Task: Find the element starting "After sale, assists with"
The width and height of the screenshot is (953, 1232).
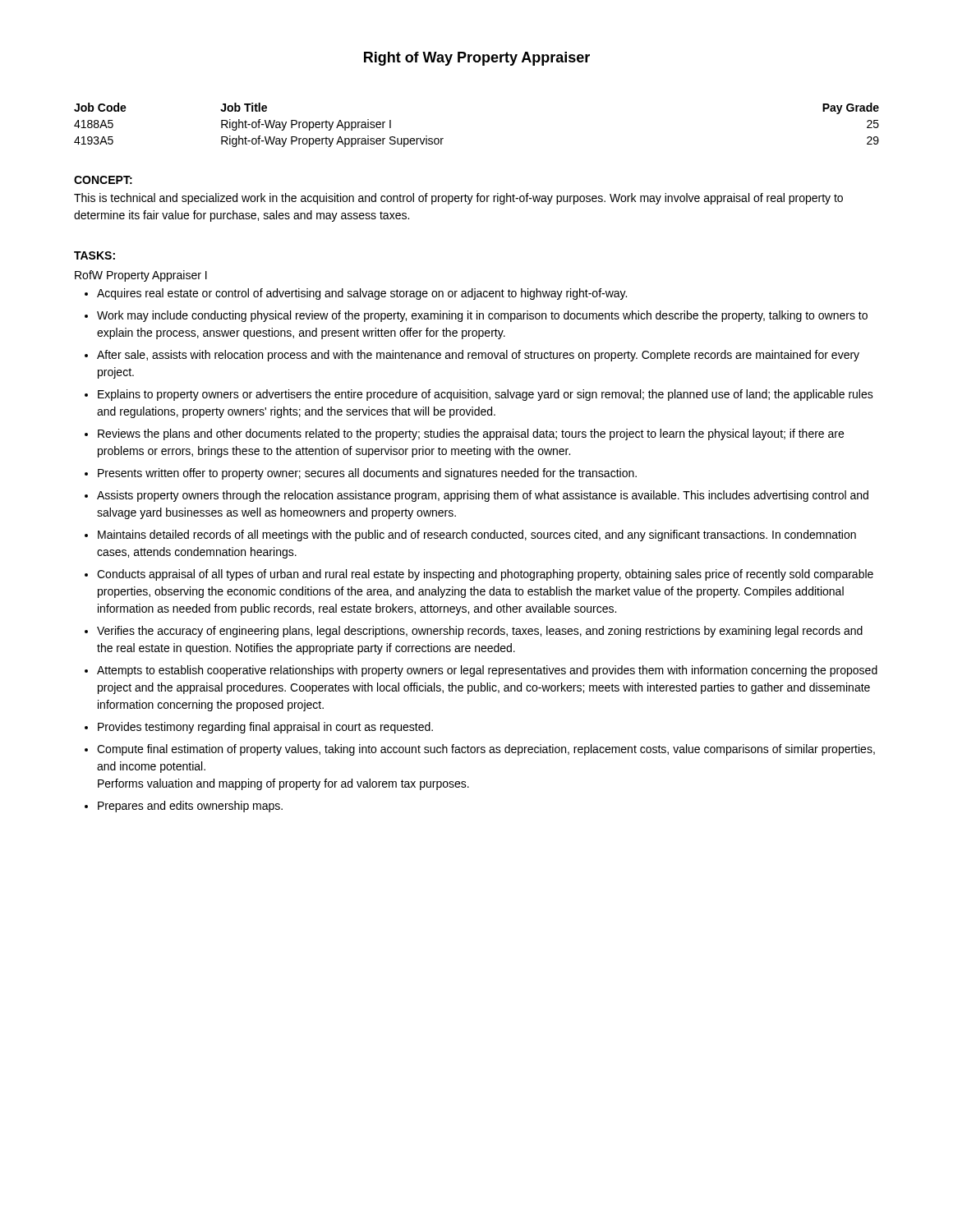Action: (x=478, y=363)
